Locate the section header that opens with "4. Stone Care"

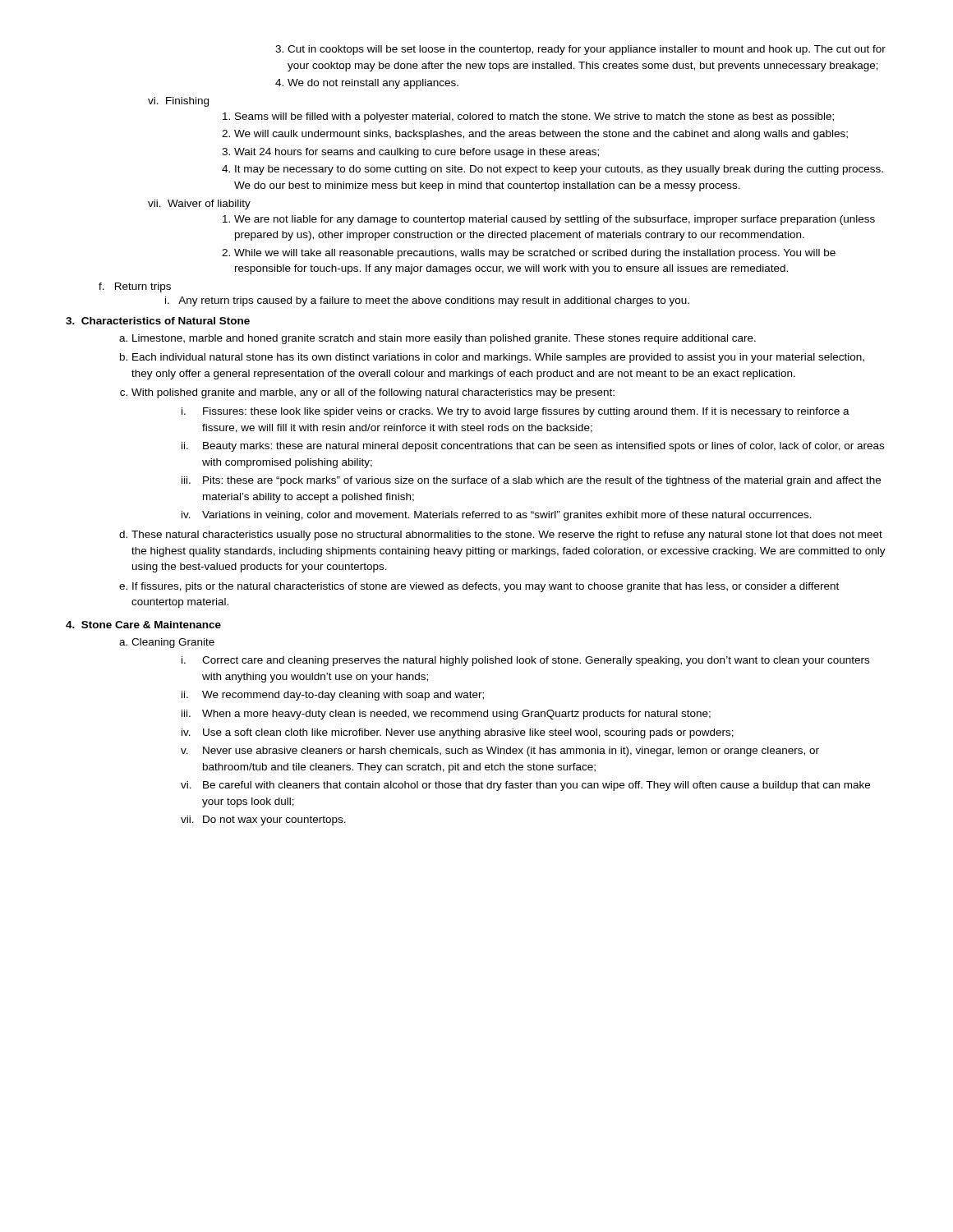(143, 624)
